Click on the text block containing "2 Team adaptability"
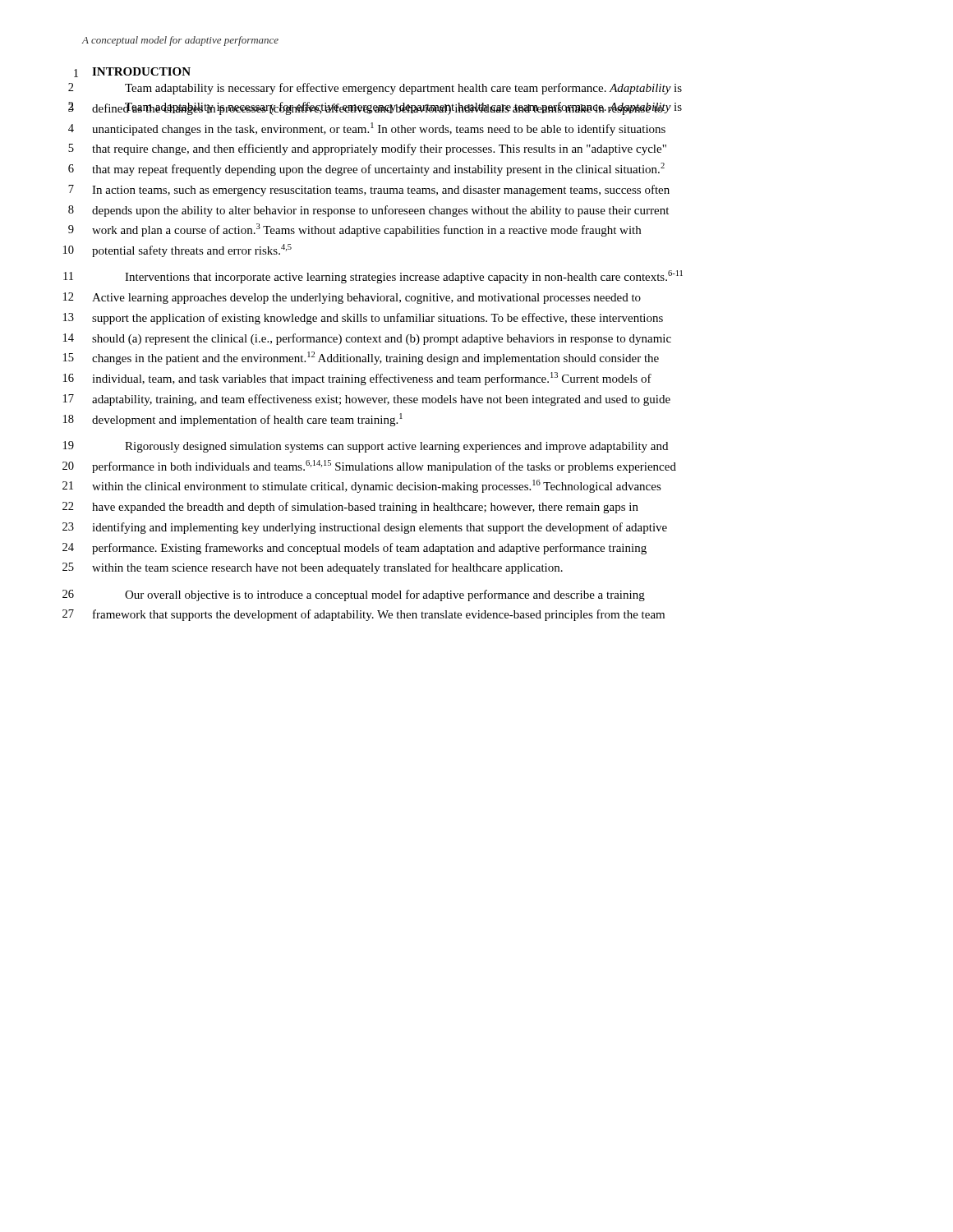953x1232 pixels. coord(490,107)
